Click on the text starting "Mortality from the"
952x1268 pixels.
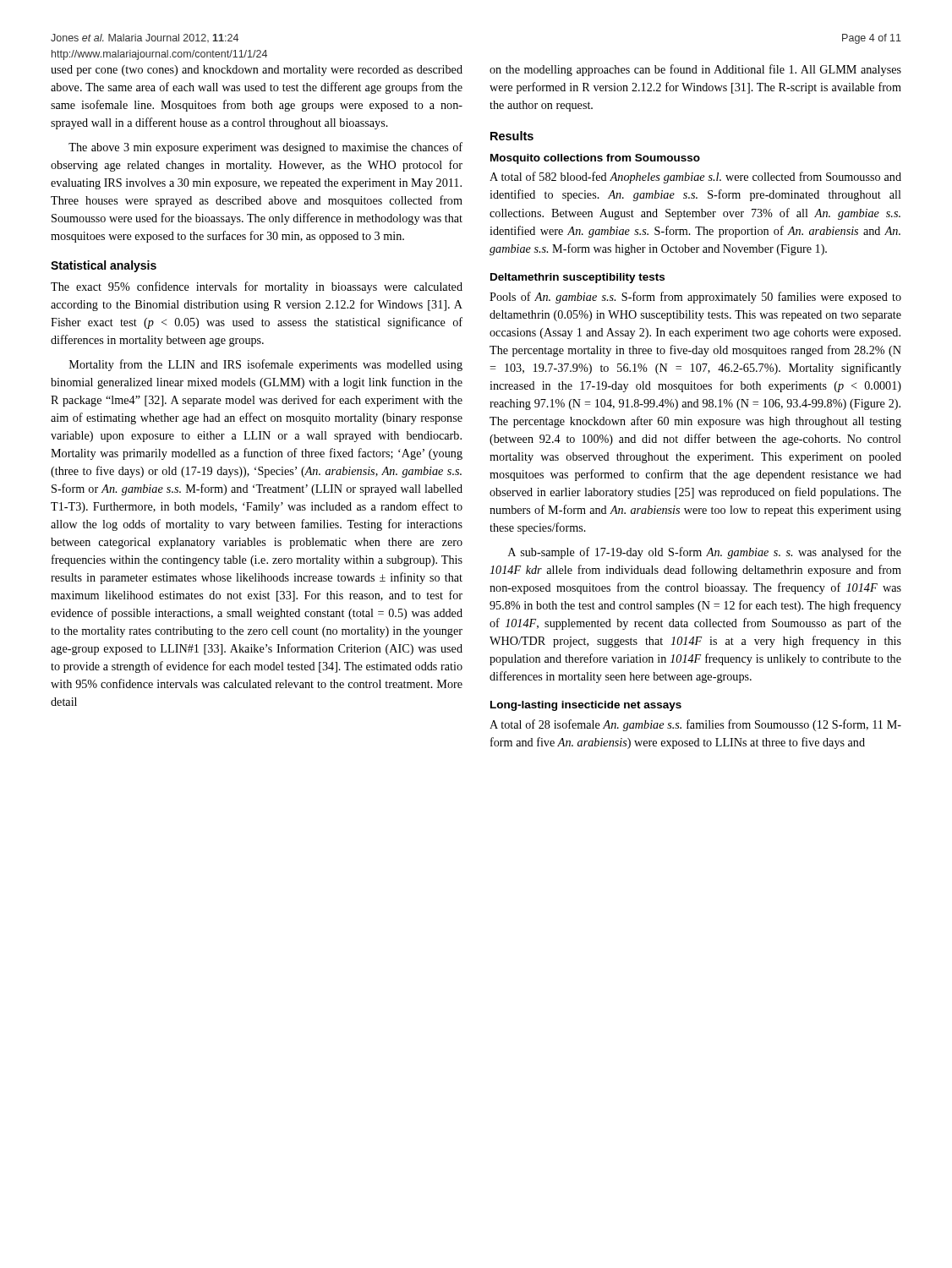(x=257, y=533)
